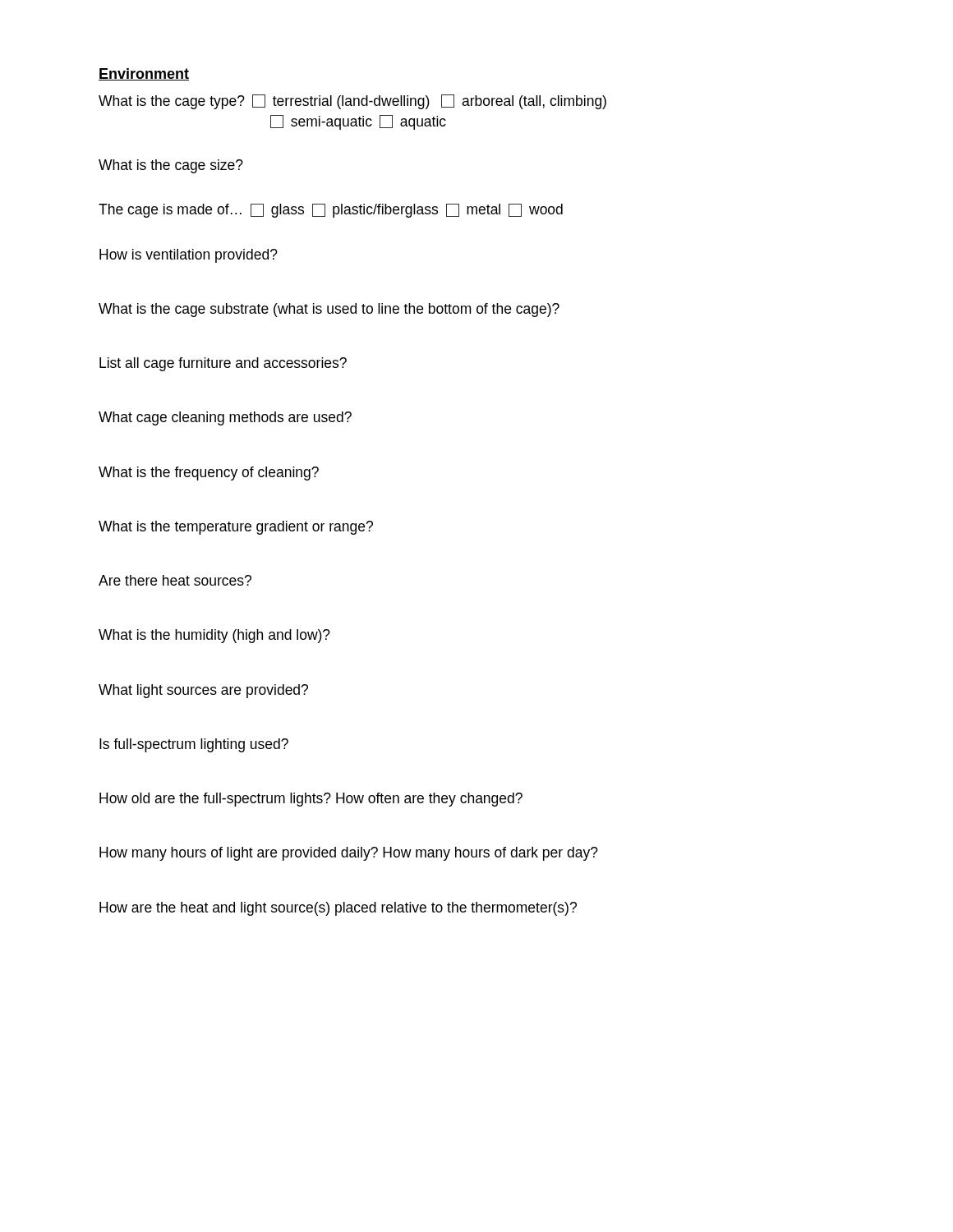Click where it says "What cage cleaning methods are used?"
This screenshot has width=953, height=1232.
[x=225, y=417]
